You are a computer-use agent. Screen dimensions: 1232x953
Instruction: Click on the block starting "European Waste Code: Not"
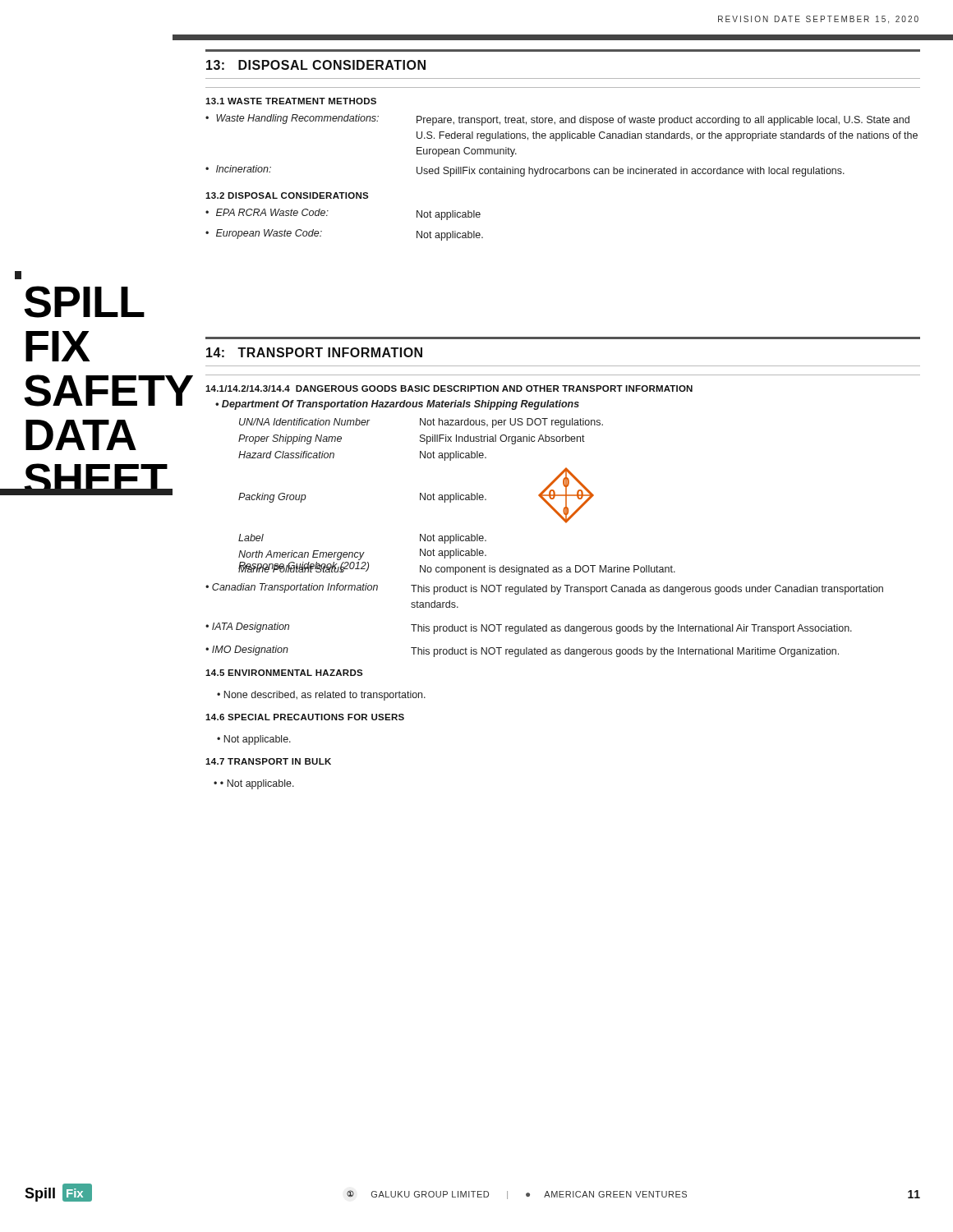pos(256,234)
